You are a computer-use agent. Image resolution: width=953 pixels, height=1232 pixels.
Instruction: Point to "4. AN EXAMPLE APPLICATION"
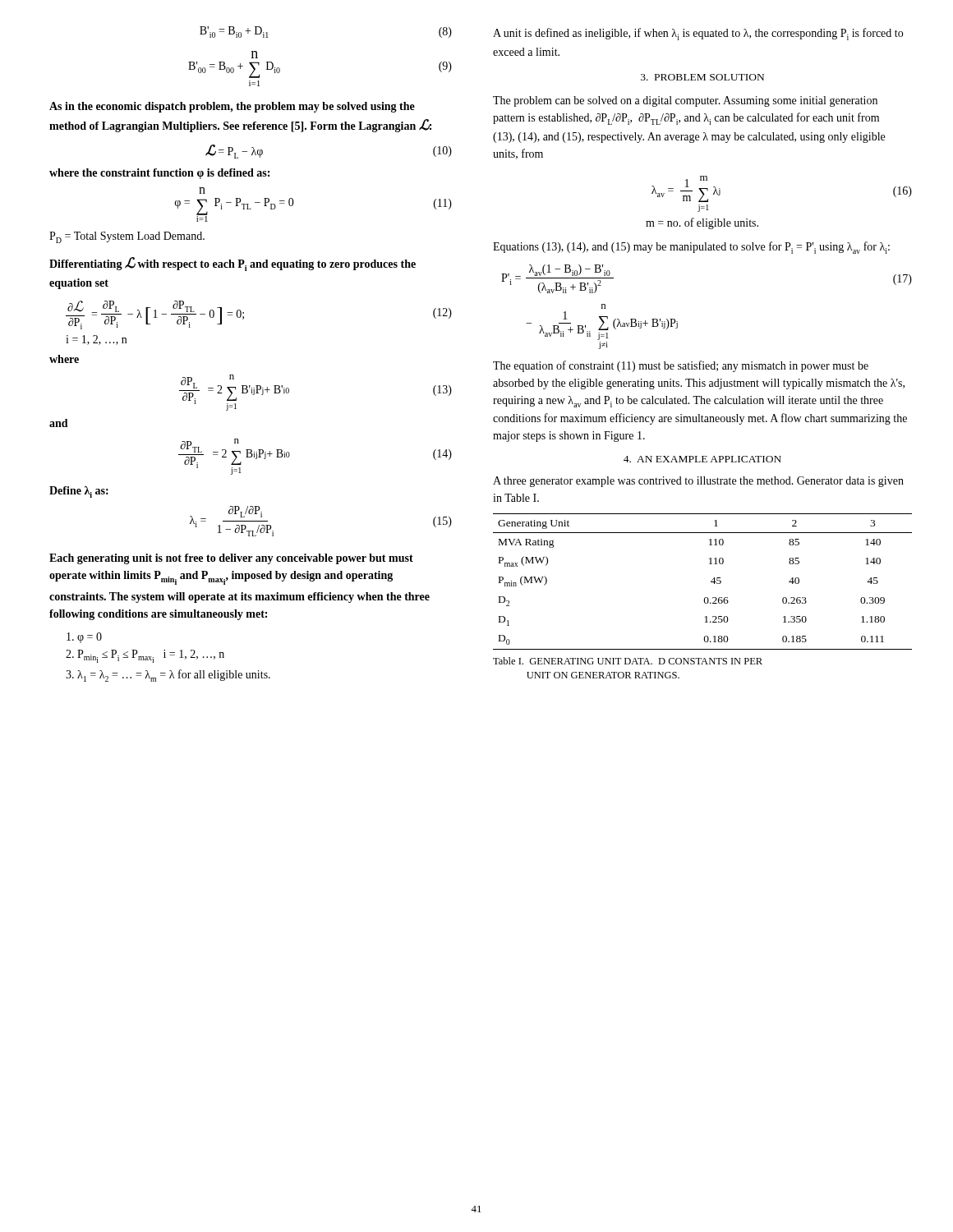[702, 459]
